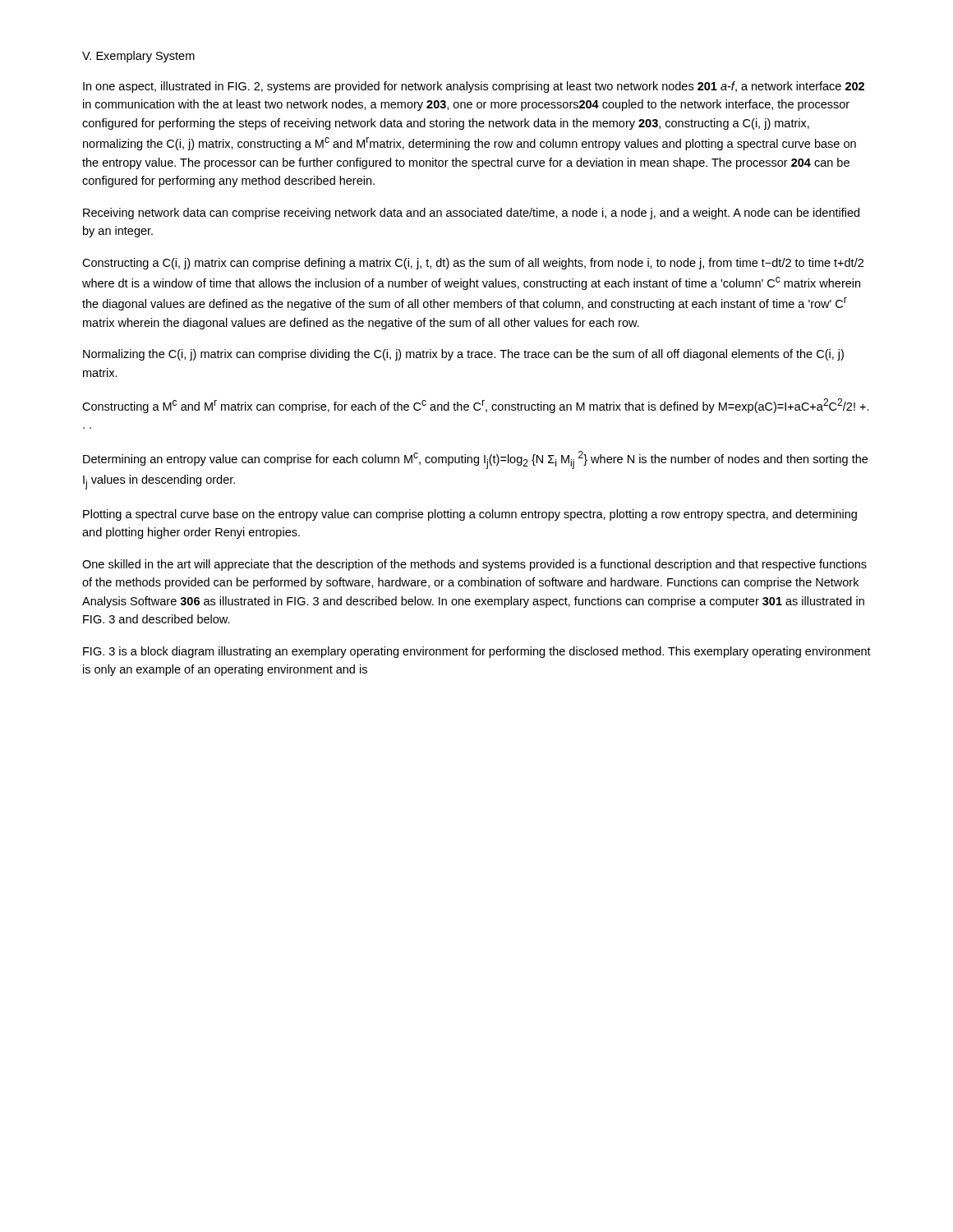Click on the section header with the text "V. Exemplary System"

[x=139, y=56]
